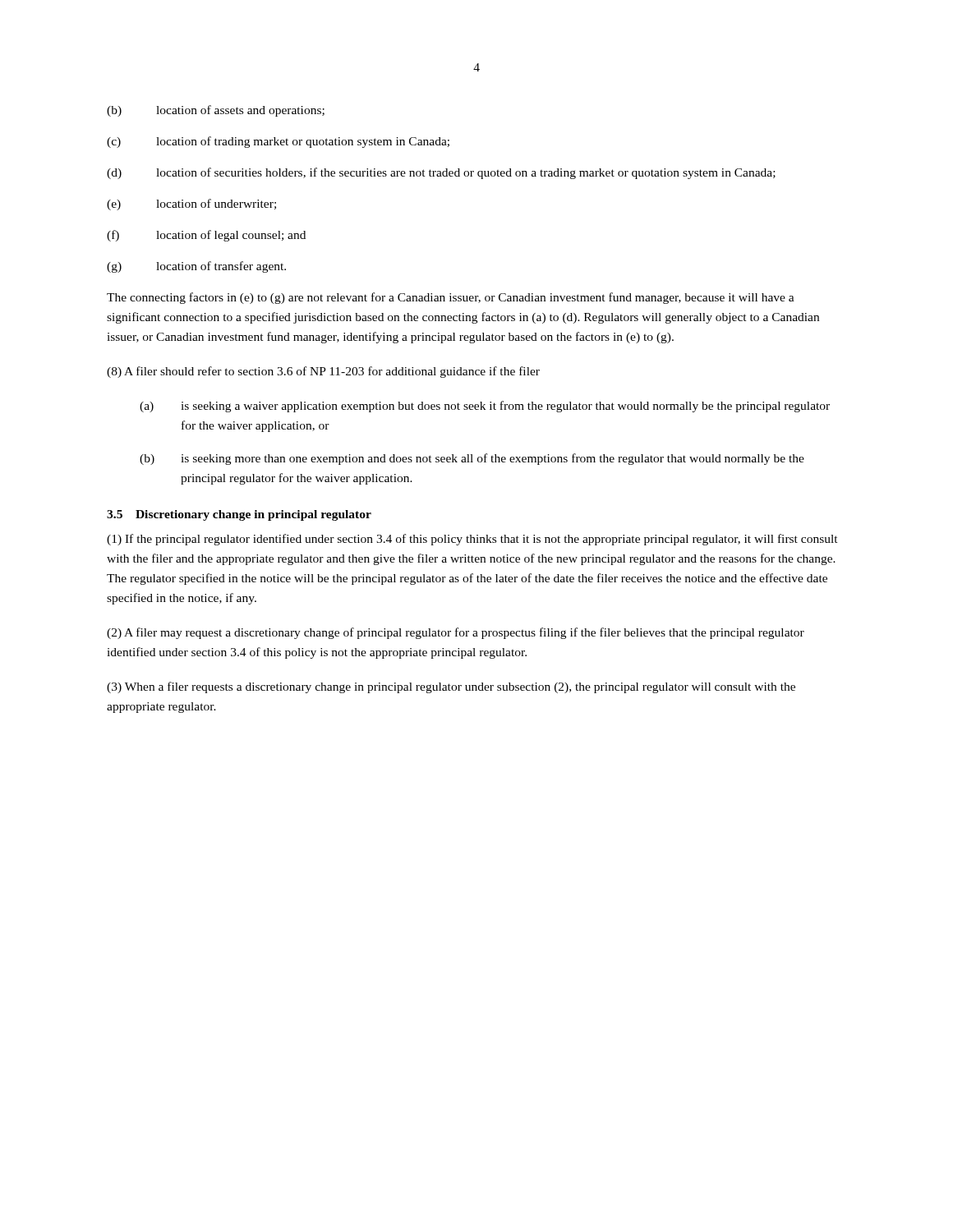Navigate to the text starting "(c) location of"

point(278,142)
